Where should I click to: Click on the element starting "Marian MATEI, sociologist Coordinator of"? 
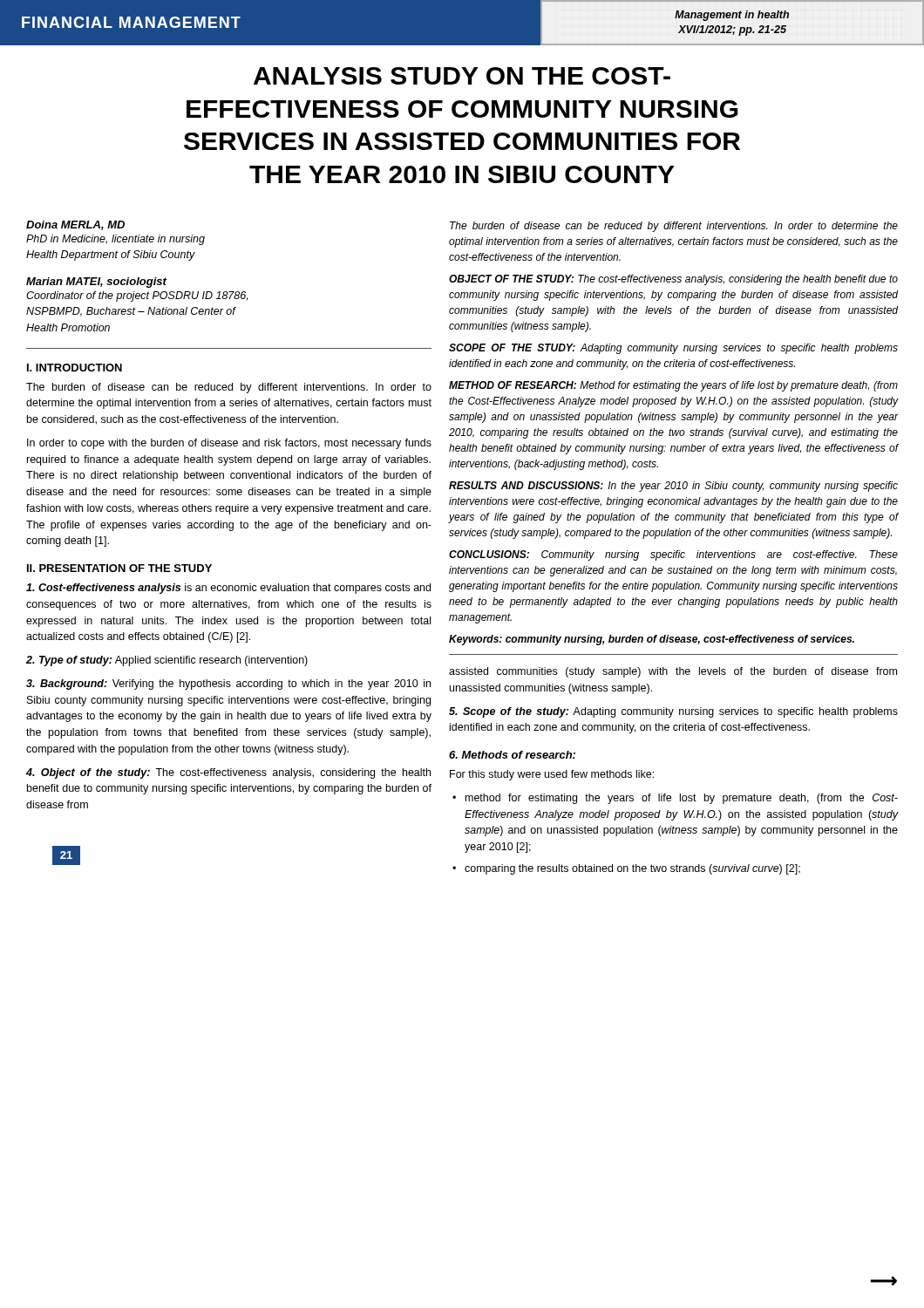[229, 305]
